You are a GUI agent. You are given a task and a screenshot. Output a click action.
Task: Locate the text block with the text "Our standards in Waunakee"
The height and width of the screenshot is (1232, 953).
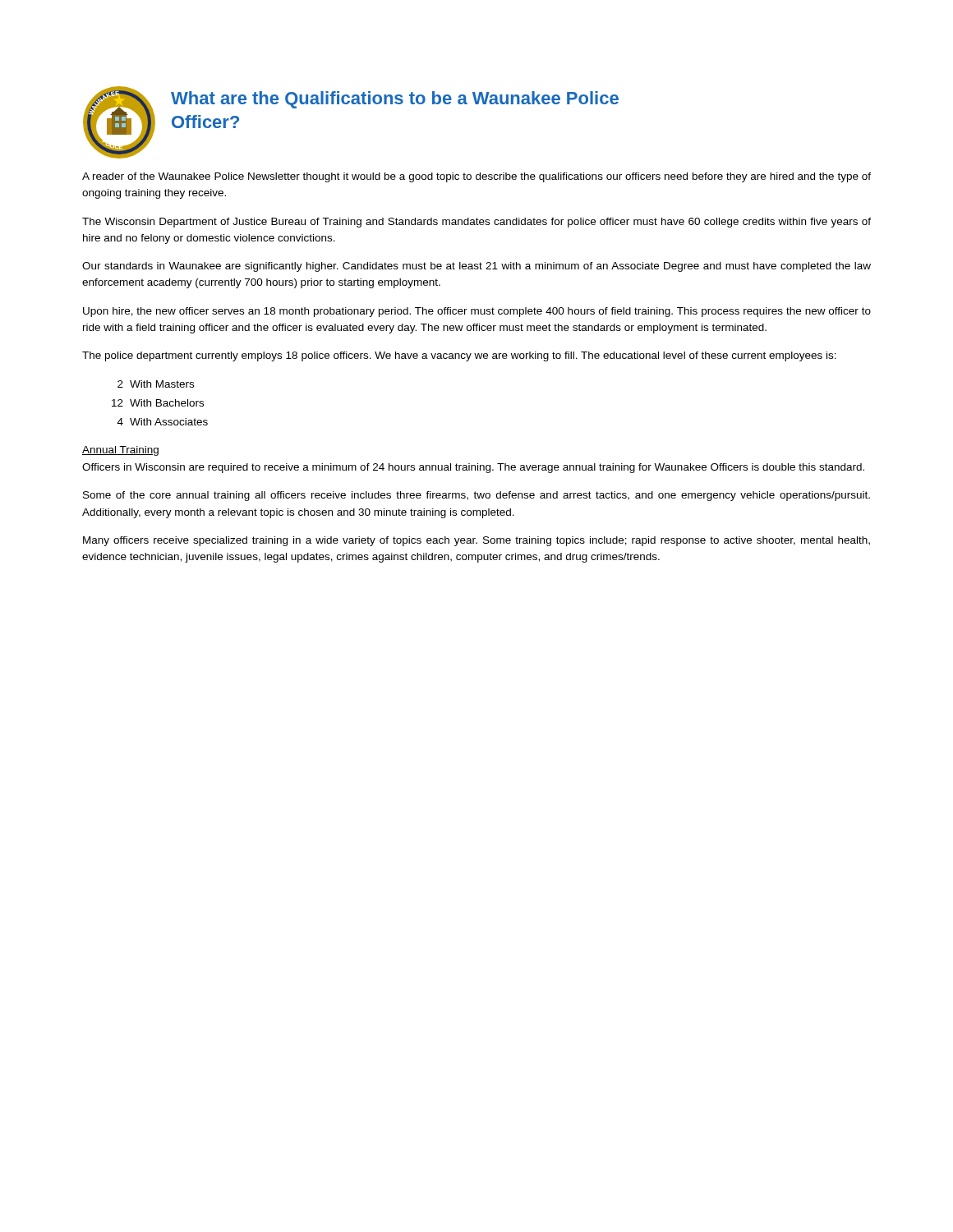coord(476,274)
